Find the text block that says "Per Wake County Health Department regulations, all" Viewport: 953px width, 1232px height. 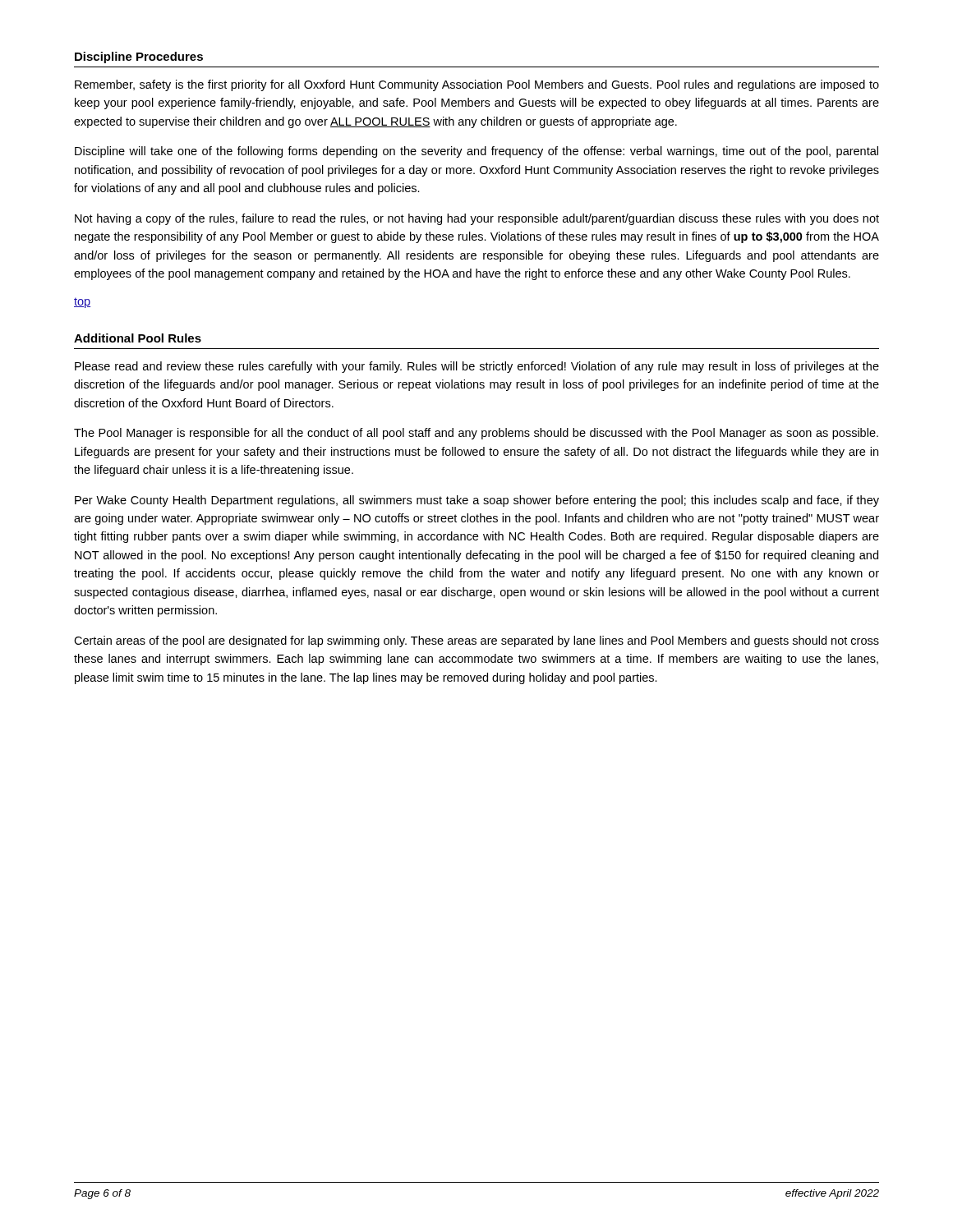point(476,555)
